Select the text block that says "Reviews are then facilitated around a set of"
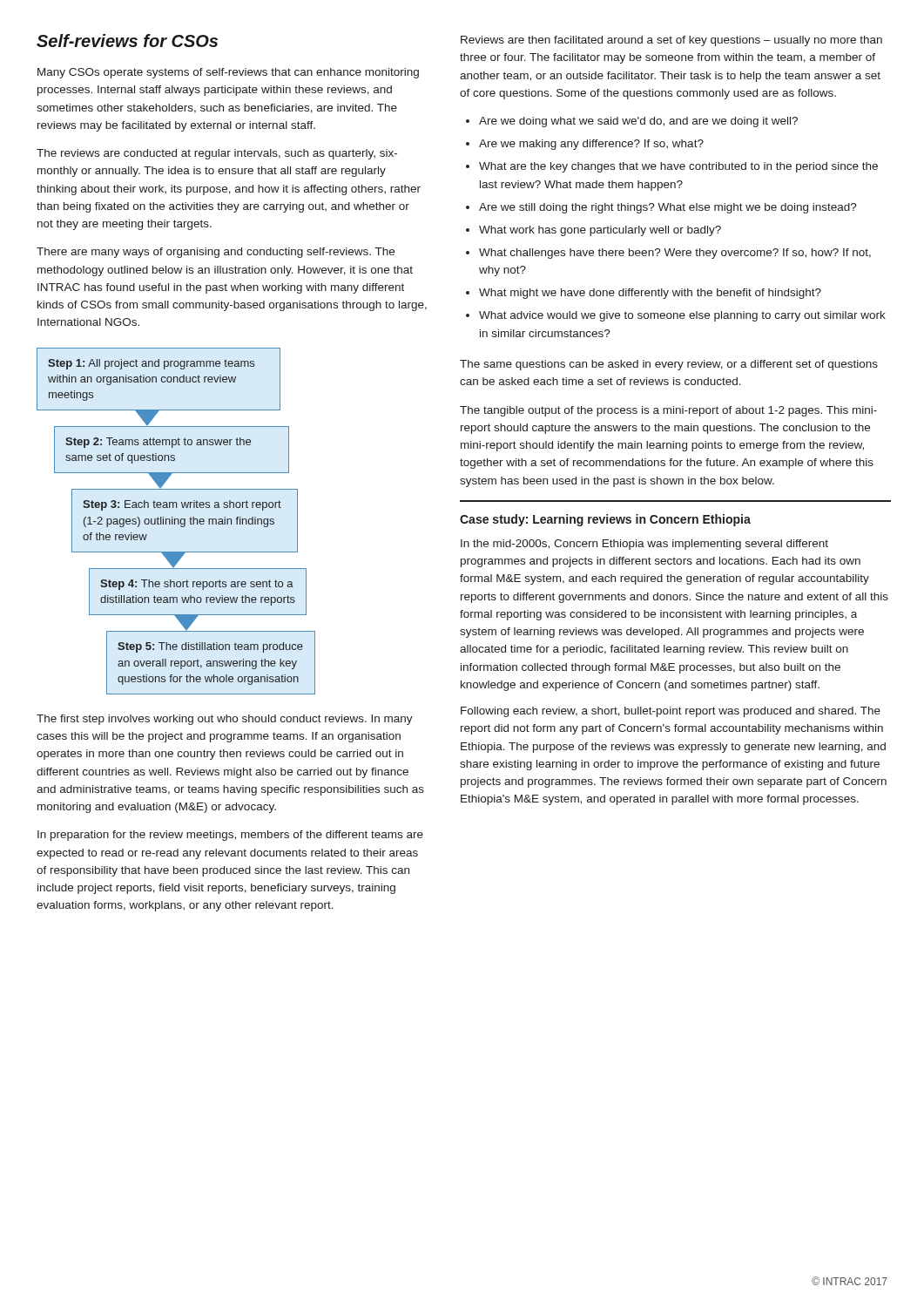The image size is (924, 1307). [675, 67]
